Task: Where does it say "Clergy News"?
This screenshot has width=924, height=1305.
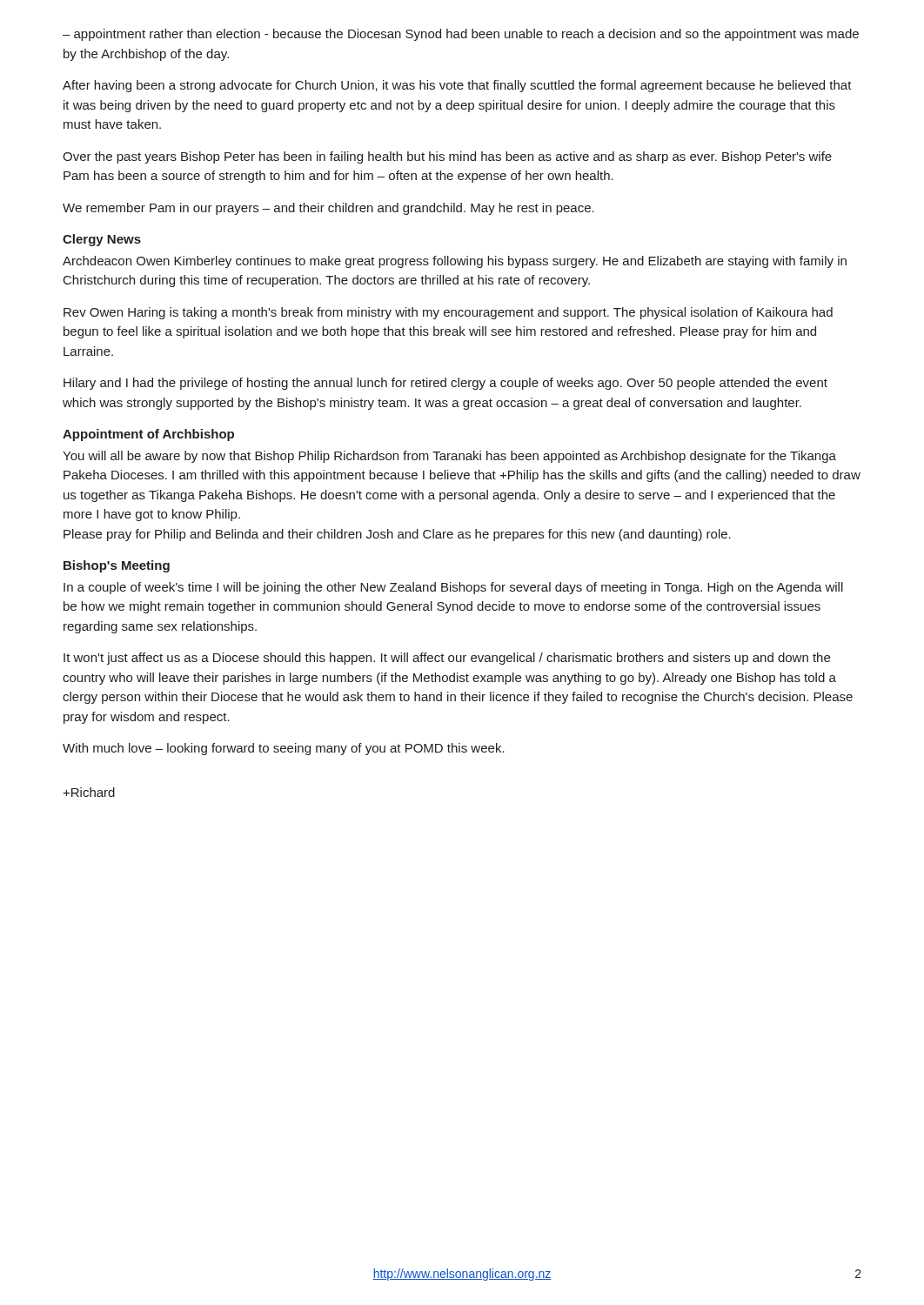Action: [x=102, y=240]
